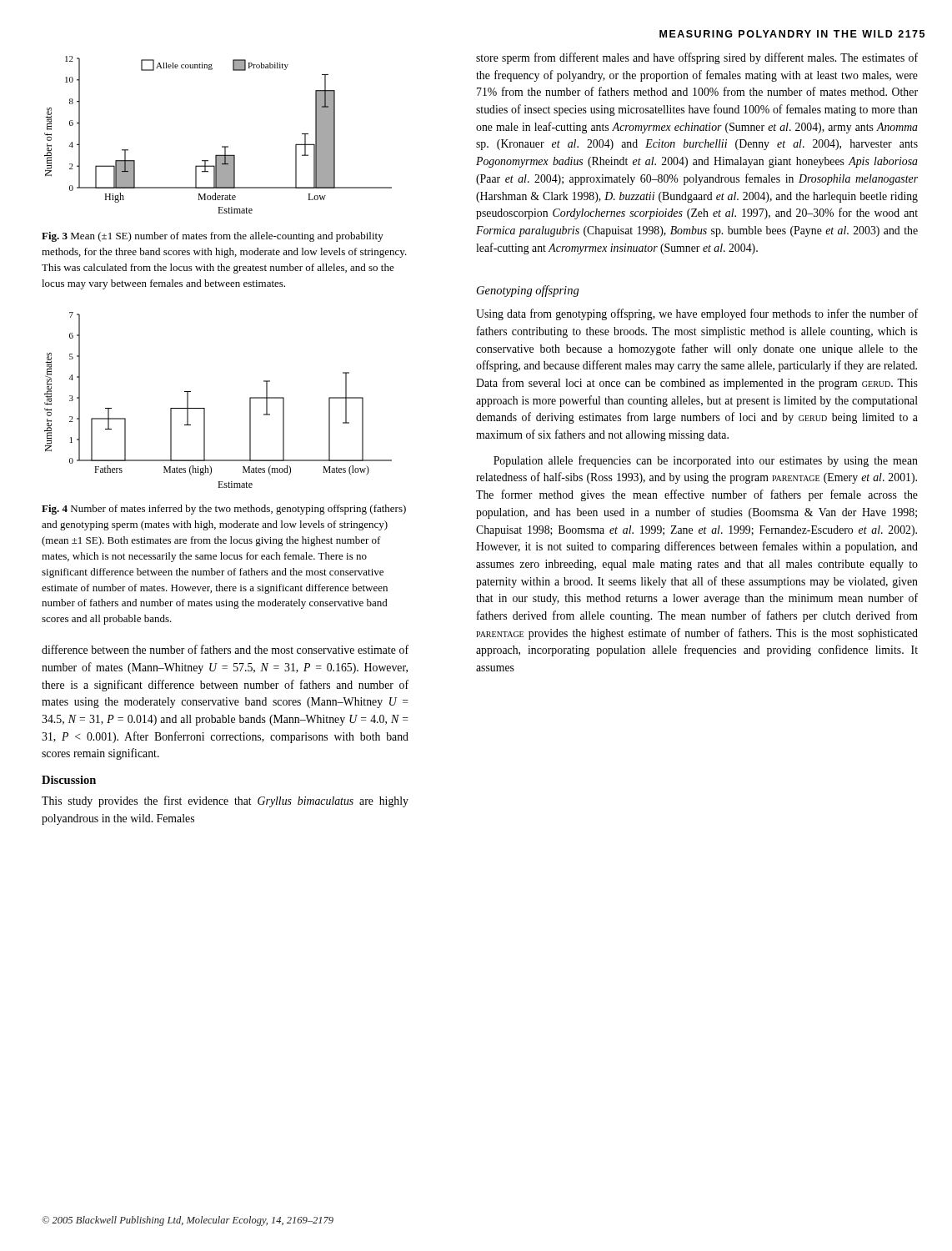
Task: Find the caption that reads "Fig. 3 Mean"
Action: pyautogui.click(x=224, y=259)
